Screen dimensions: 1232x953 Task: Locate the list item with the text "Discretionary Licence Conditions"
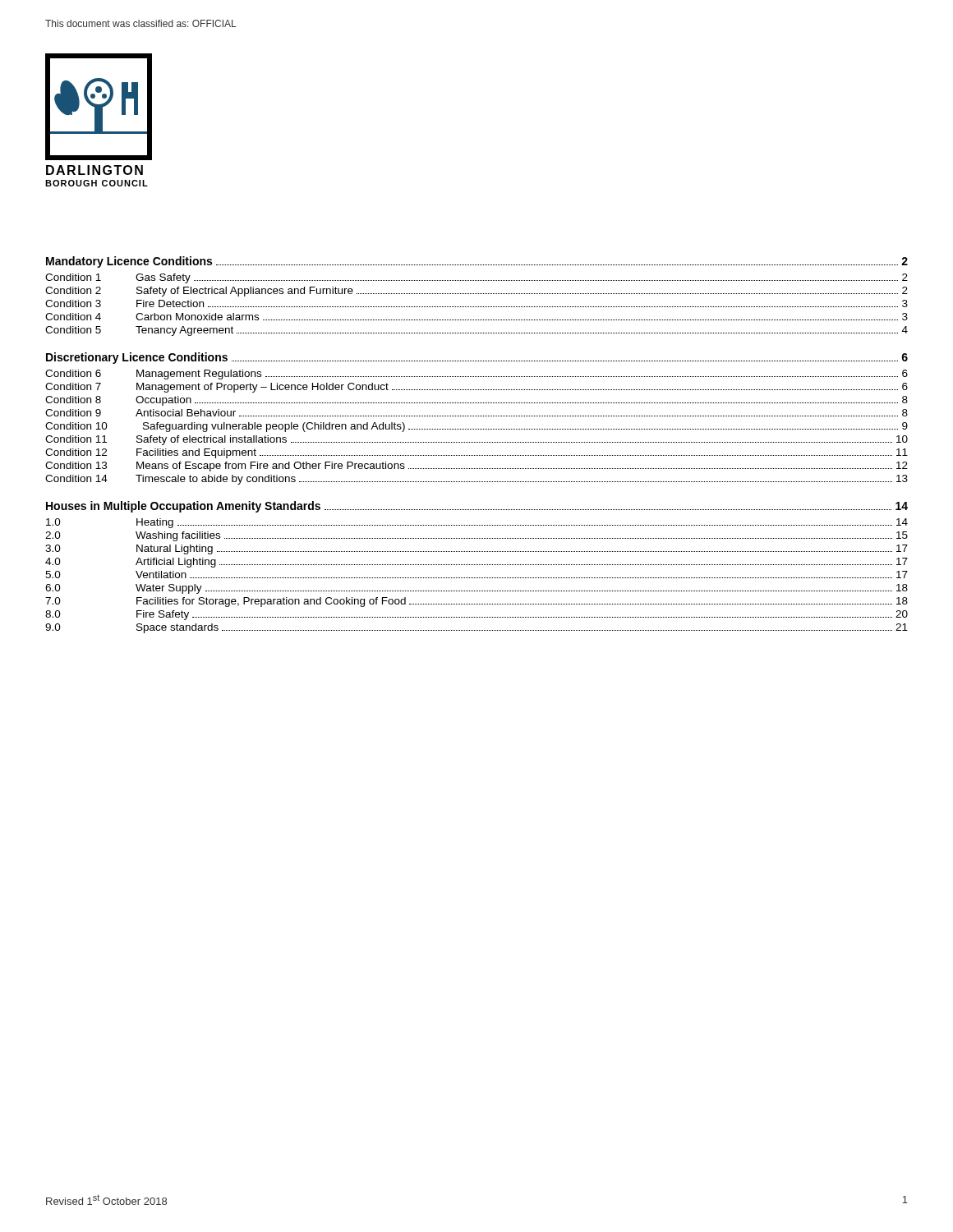click(476, 357)
